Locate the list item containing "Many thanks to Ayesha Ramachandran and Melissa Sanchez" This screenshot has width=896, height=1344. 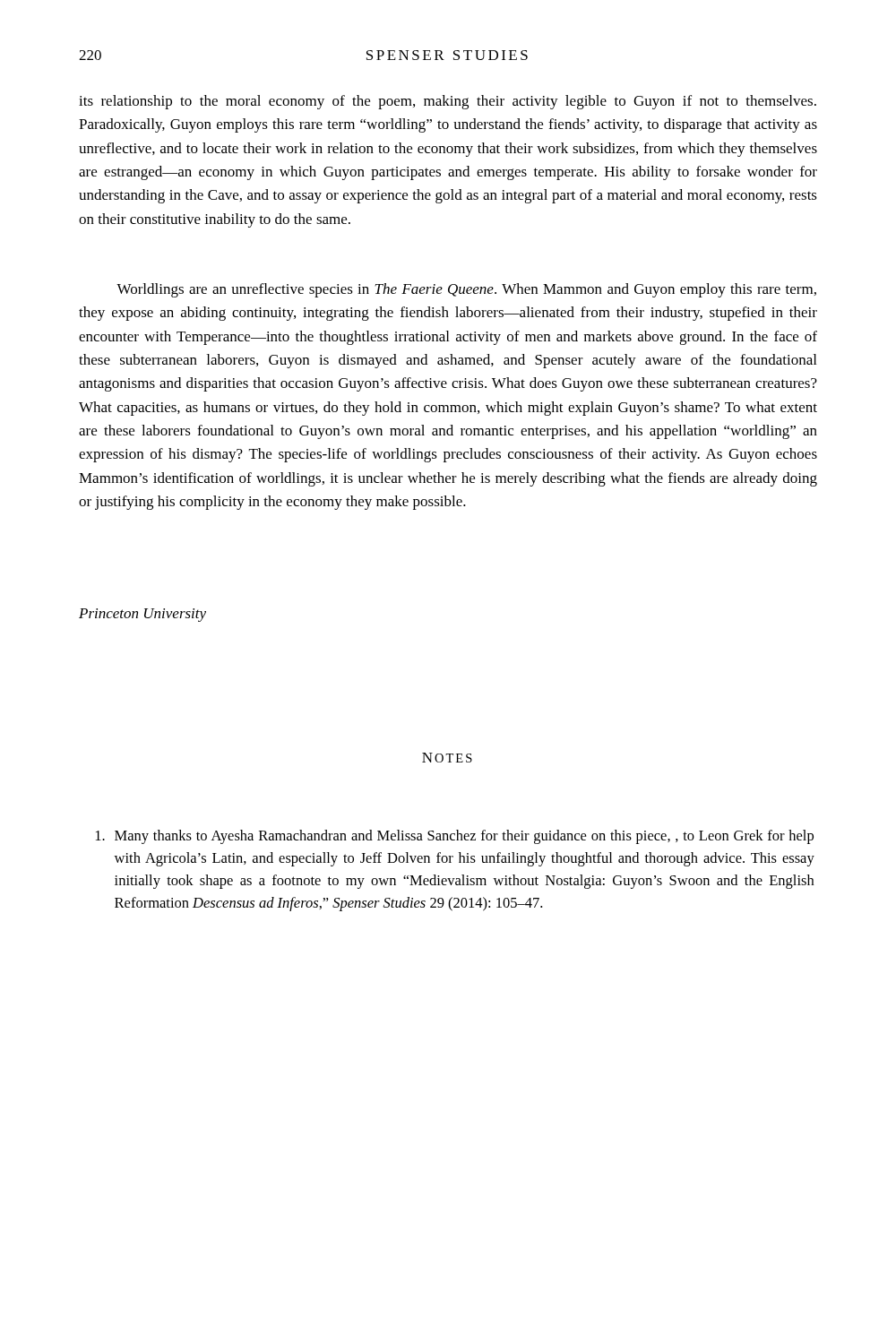click(x=447, y=869)
